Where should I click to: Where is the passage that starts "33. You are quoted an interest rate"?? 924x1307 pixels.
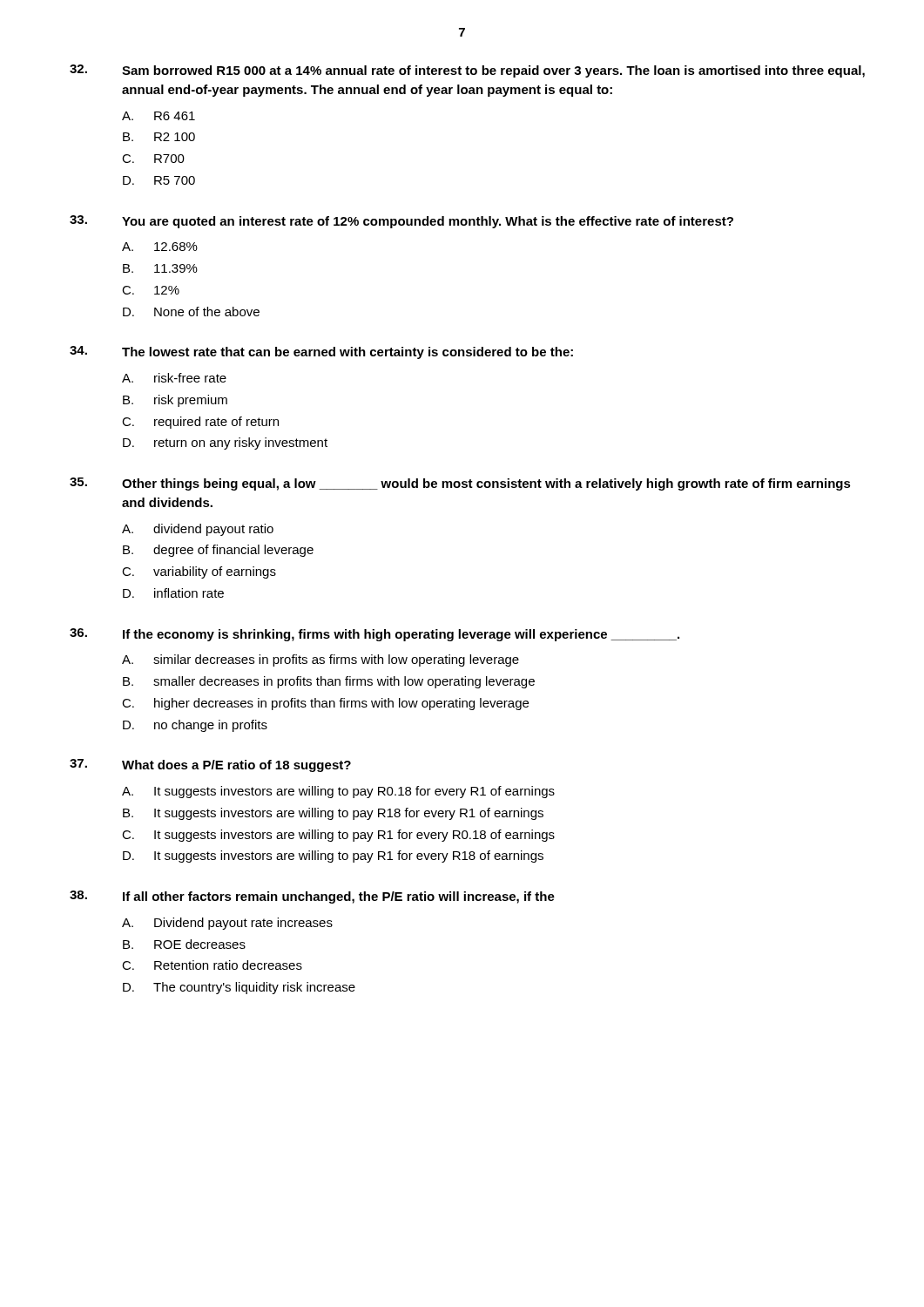[x=401, y=222]
